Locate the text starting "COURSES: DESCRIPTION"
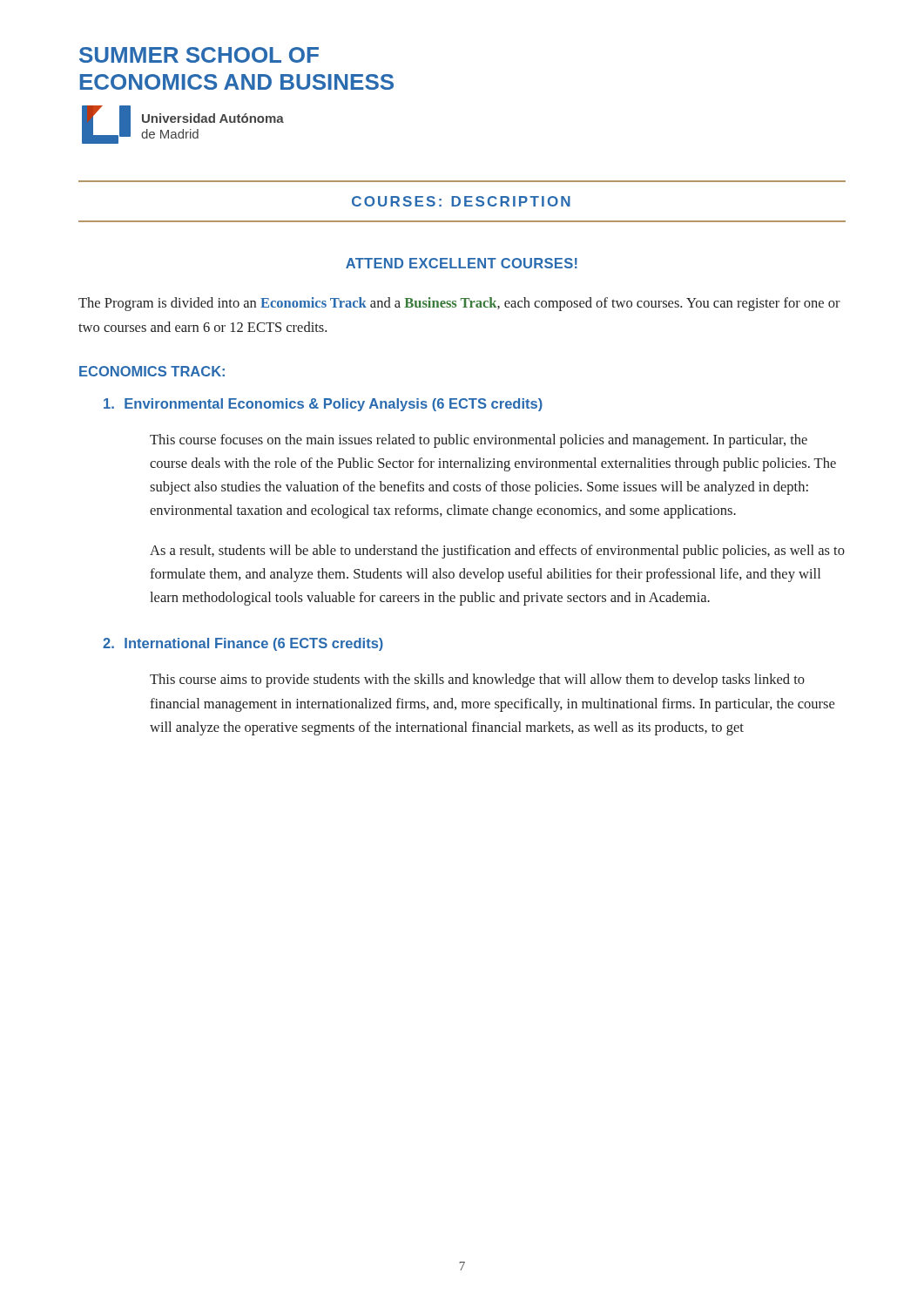The image size is (924, 1307). [462, 202]
